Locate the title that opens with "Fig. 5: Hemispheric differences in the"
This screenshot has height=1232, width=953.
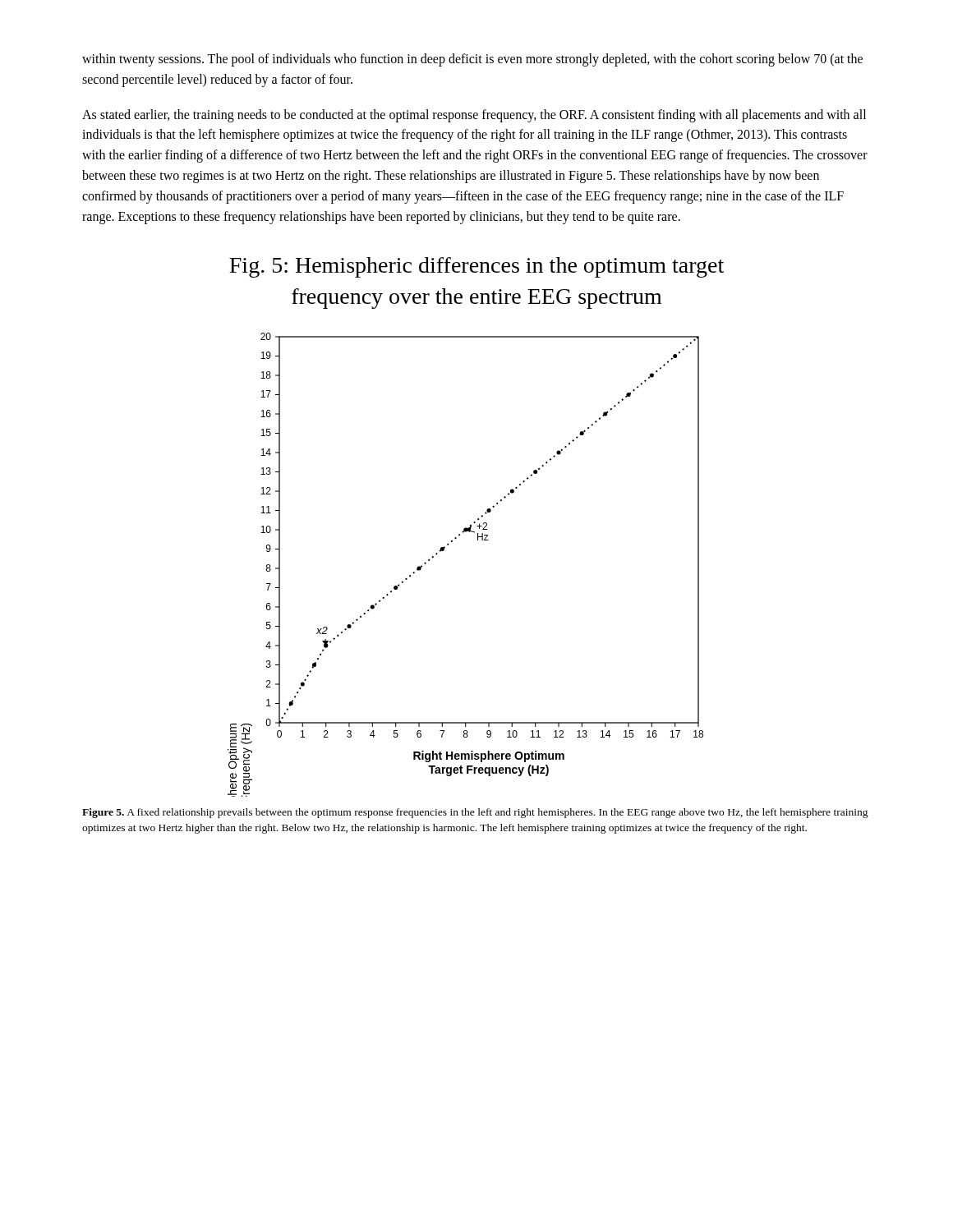(x=476, y=281)
